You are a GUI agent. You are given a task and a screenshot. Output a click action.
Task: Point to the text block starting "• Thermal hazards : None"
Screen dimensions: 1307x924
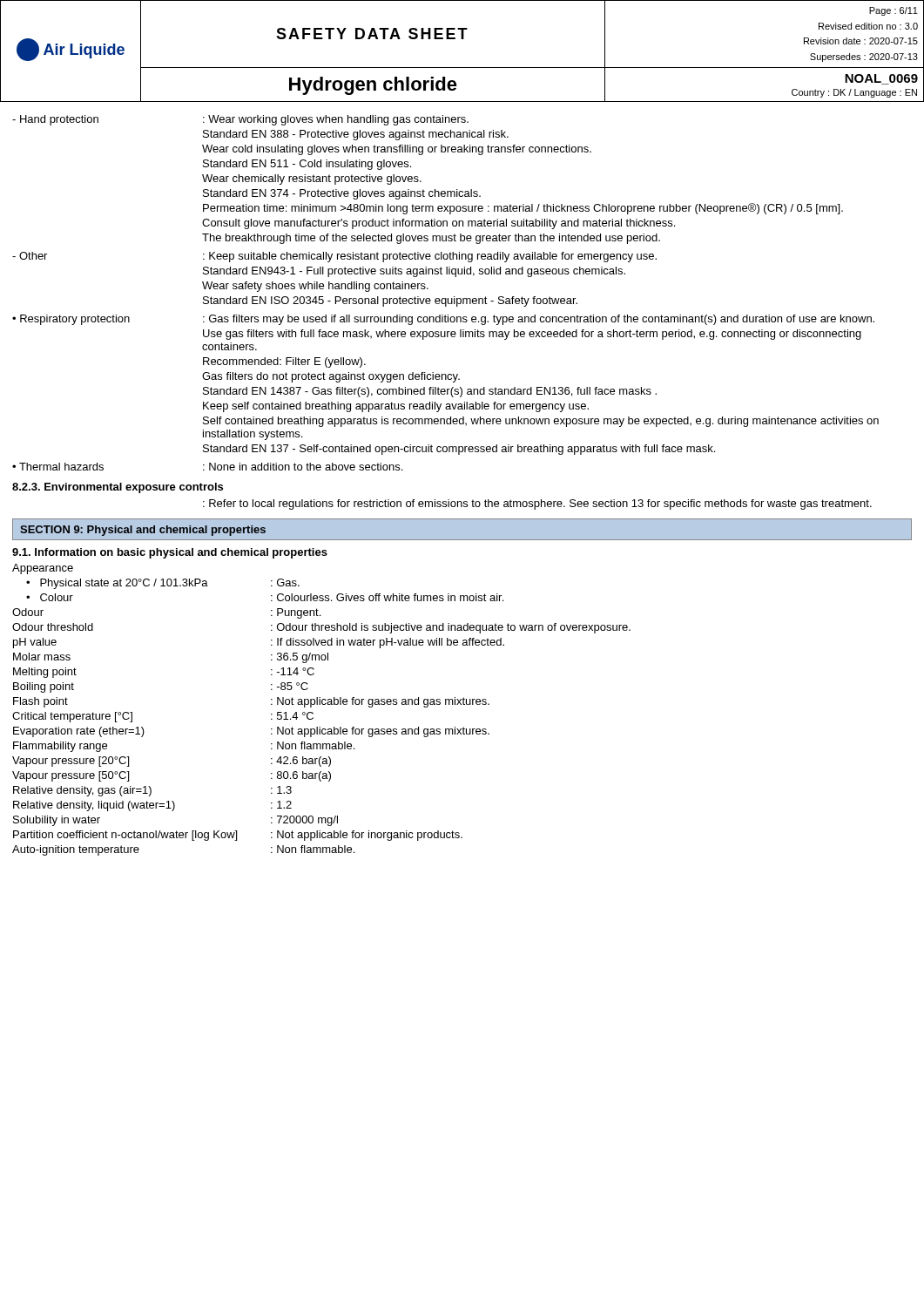[207, 467]
